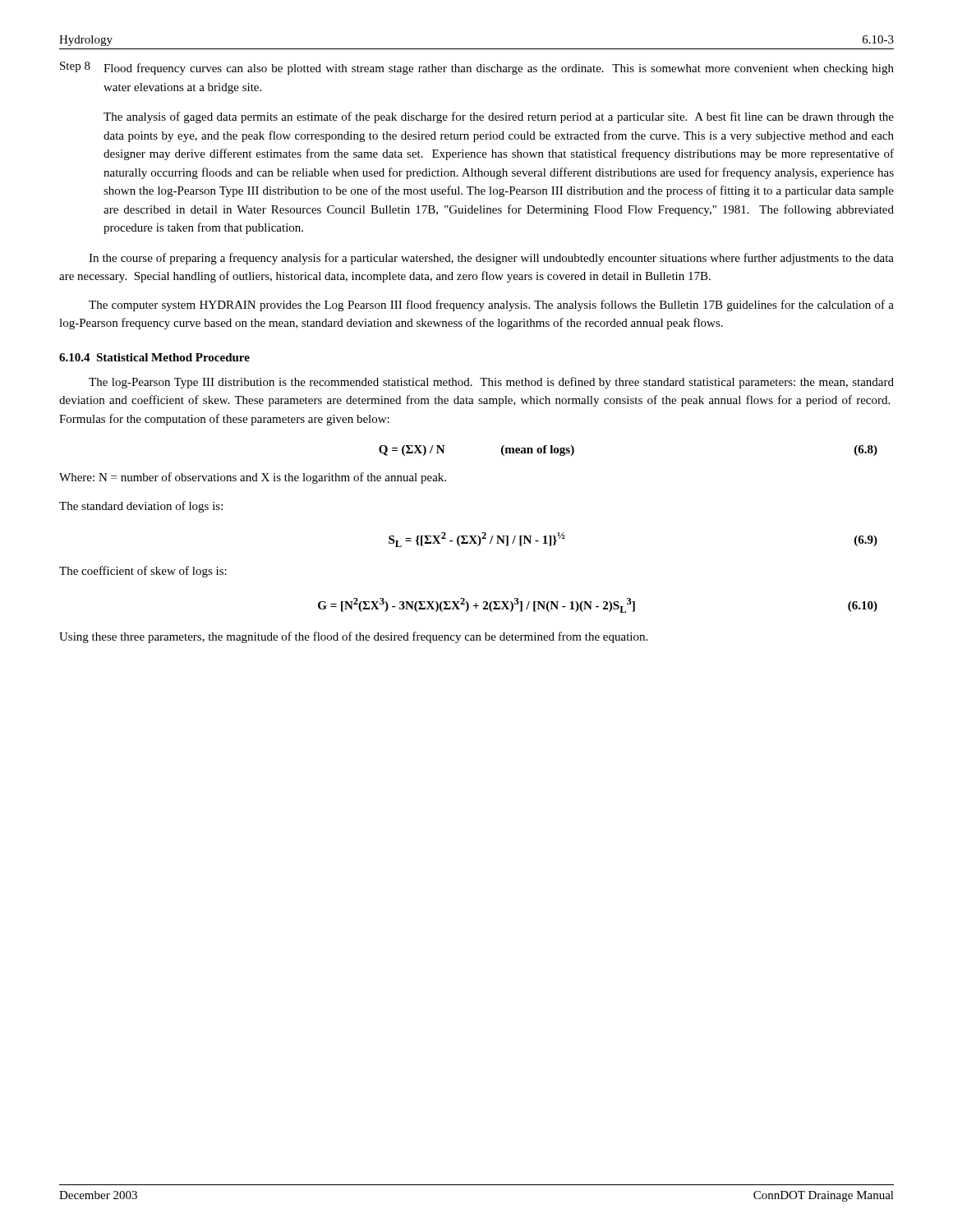Find the block starting "Q = (ΣX) /"
The width and height of the screenshot is (953, 1232).
(x=509, y=450)
